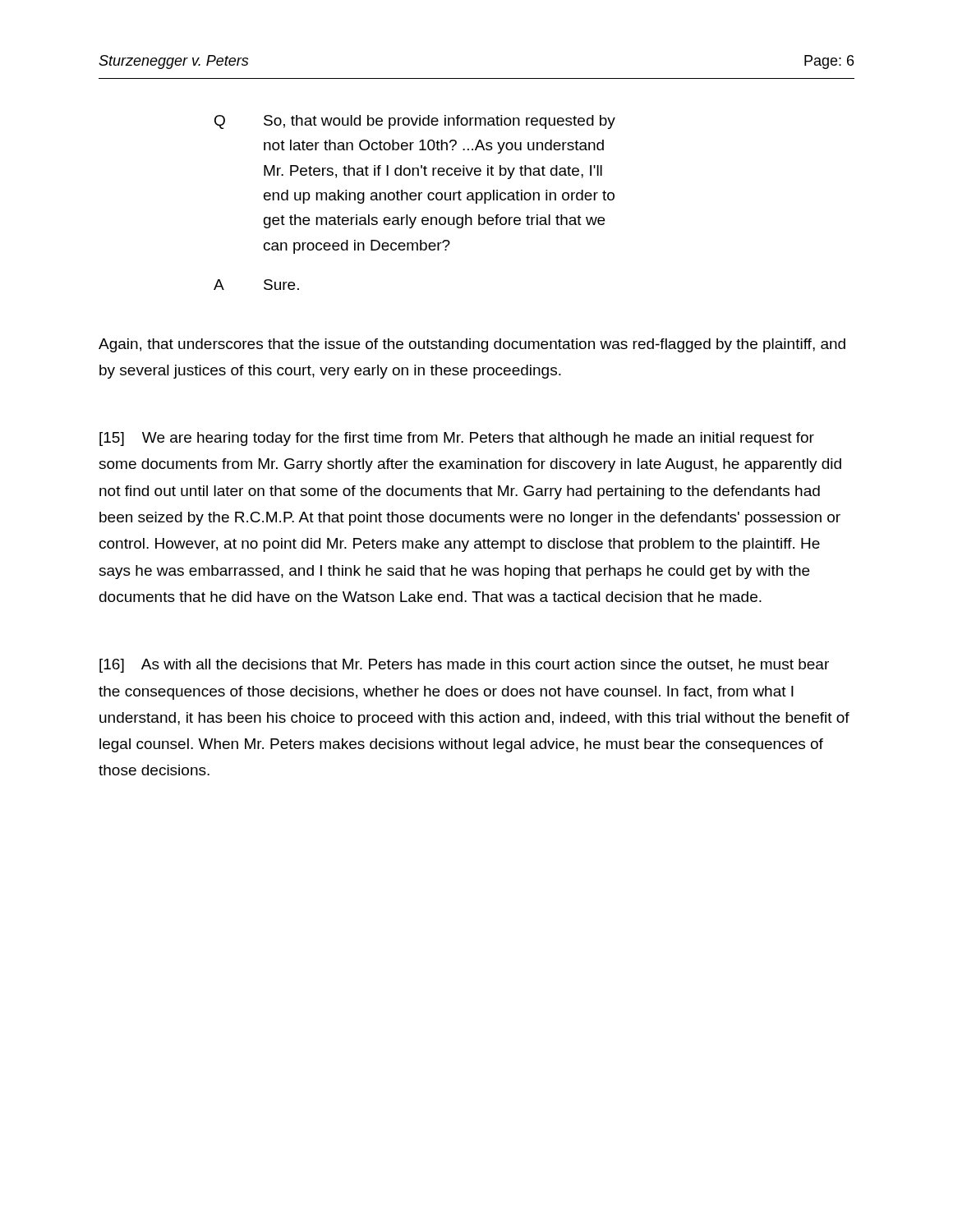This screenshot has height=1232, width=953.
Task: Point to the block beginning "[15] We are hearing"
Action: pos(470,517)
